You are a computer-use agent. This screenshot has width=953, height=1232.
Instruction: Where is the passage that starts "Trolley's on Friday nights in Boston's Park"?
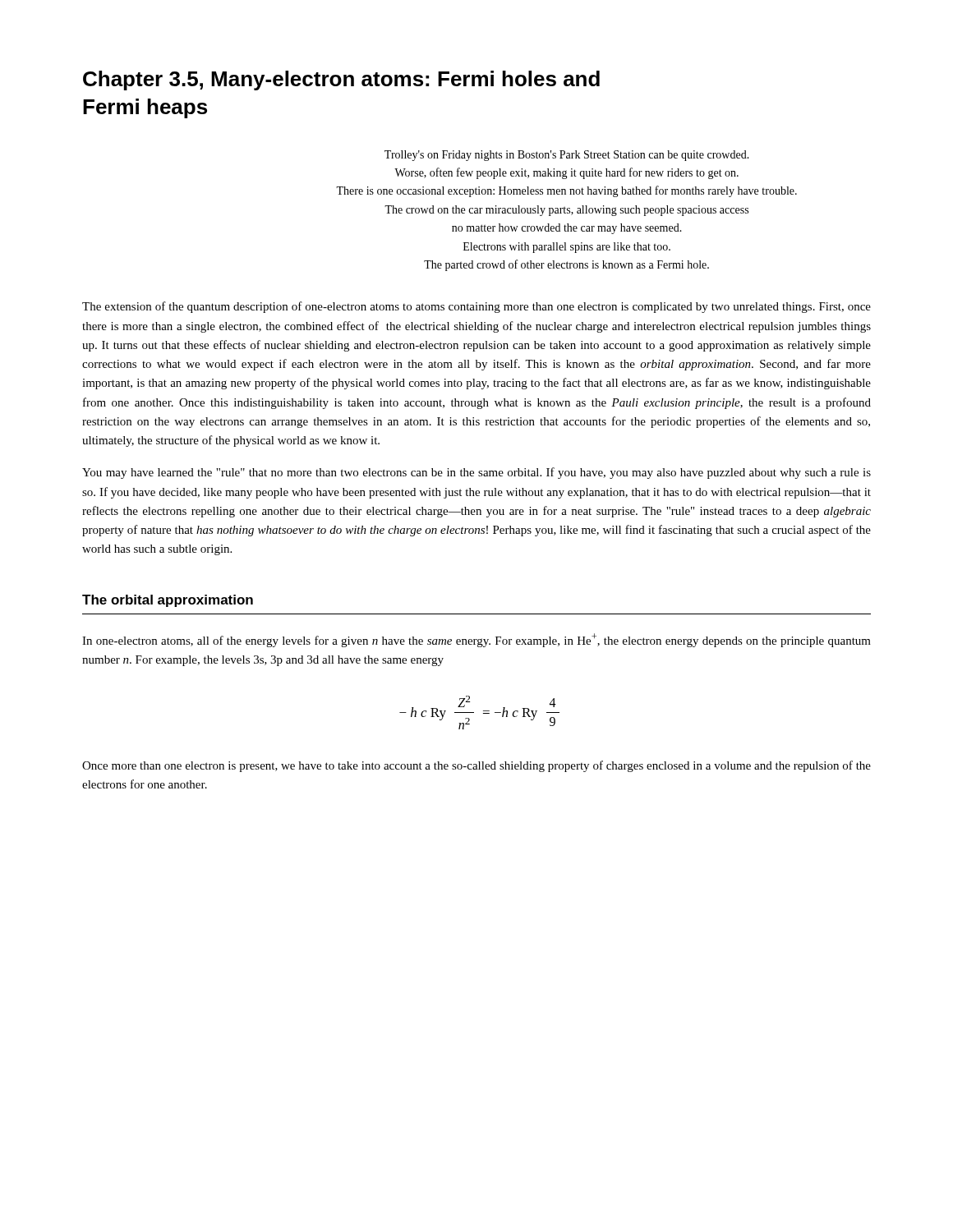click(x=567, y=210)
